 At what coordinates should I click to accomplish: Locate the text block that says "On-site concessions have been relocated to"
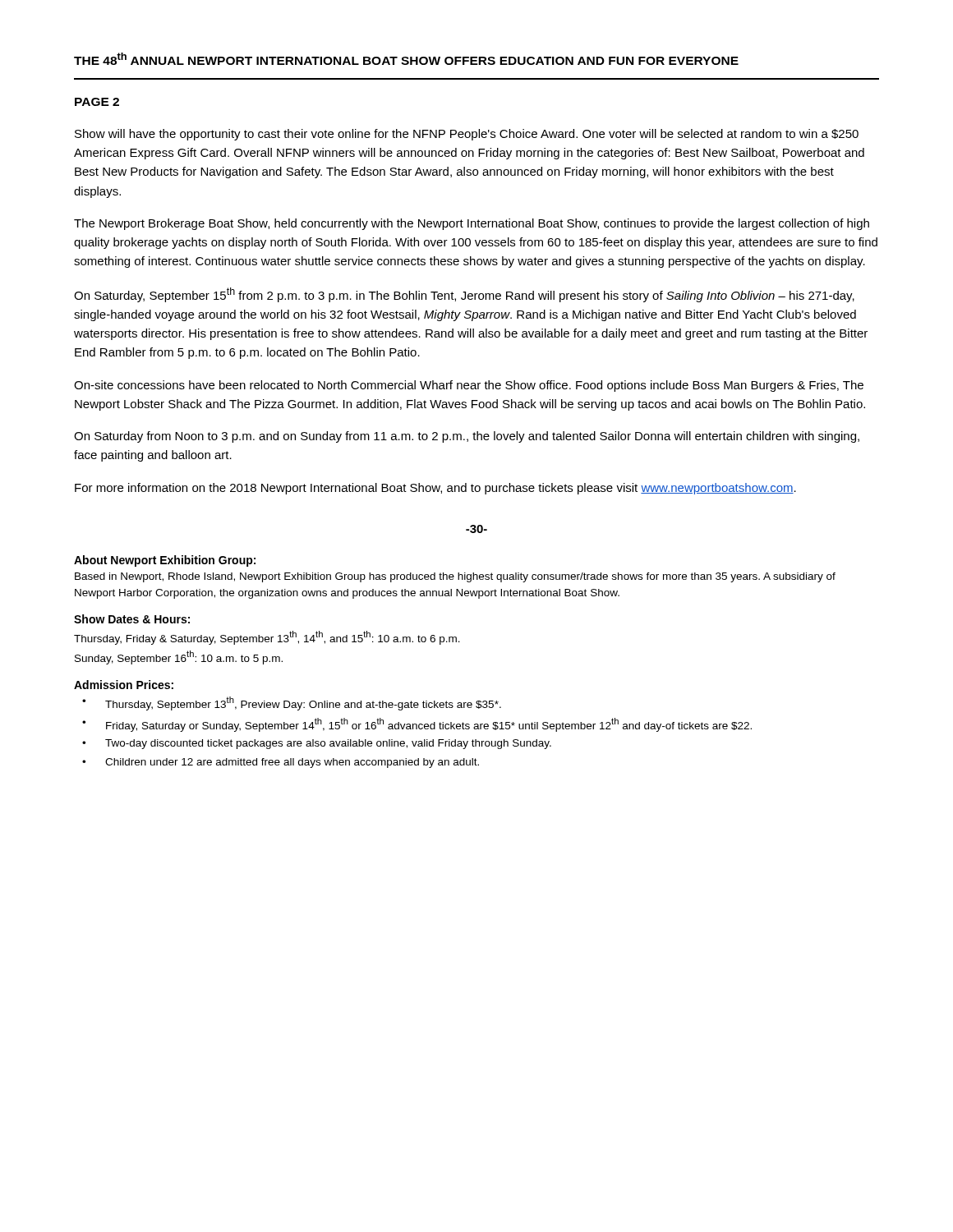[x=470, y=394]
